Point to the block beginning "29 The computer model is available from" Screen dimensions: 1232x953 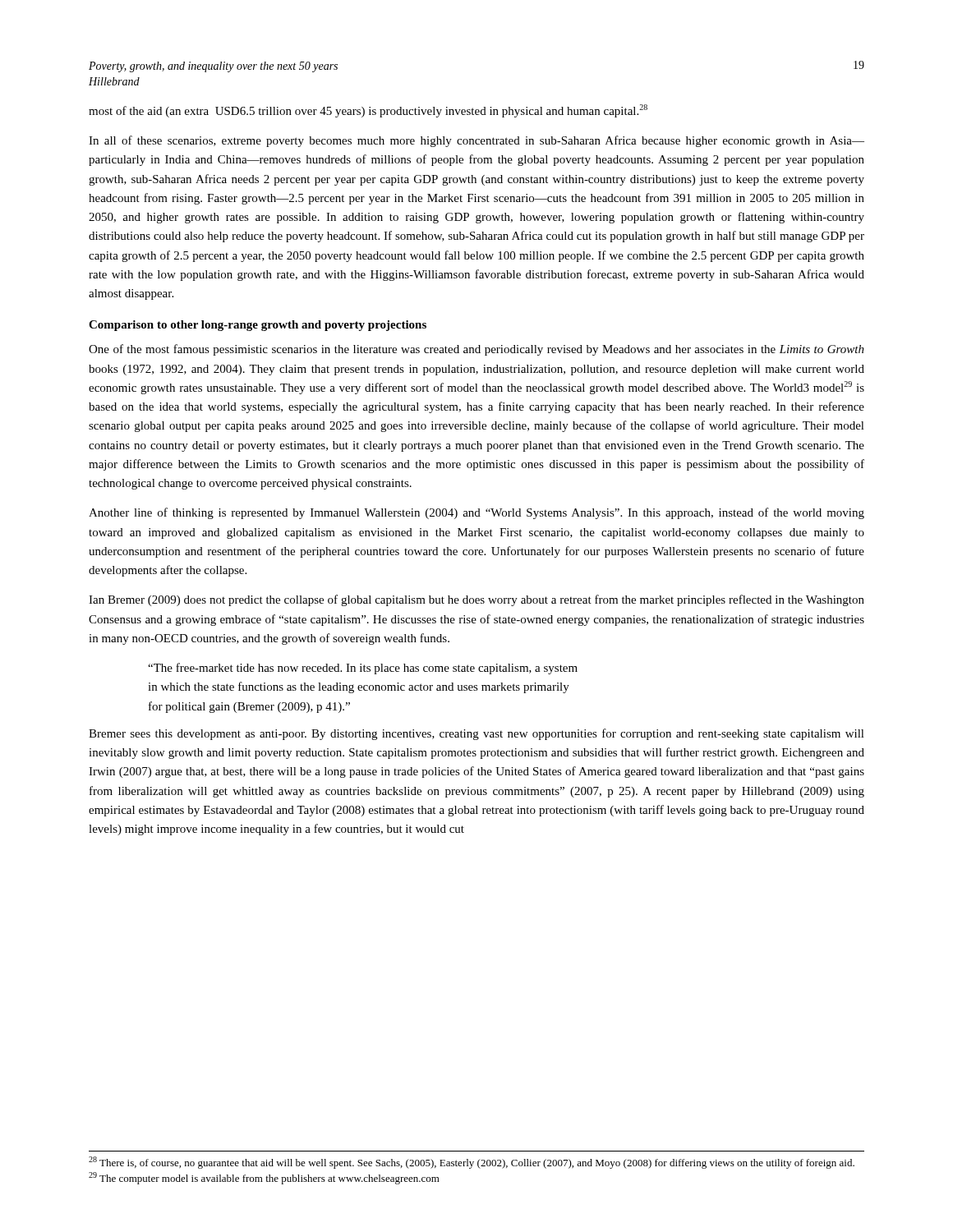click(x=264, y=1178)
